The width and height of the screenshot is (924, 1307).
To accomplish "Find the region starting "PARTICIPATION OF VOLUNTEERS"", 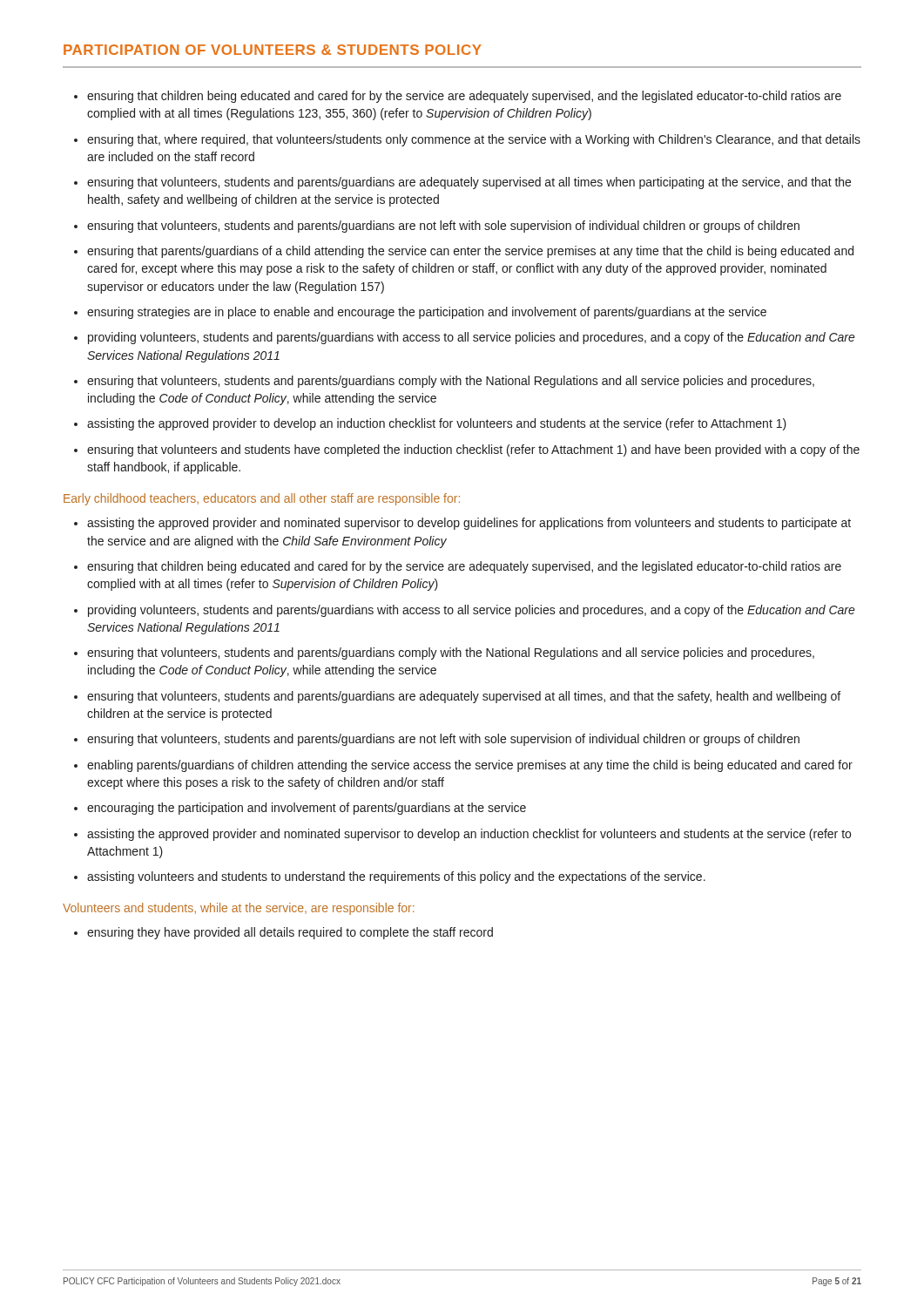I will [x=272, y=50].
